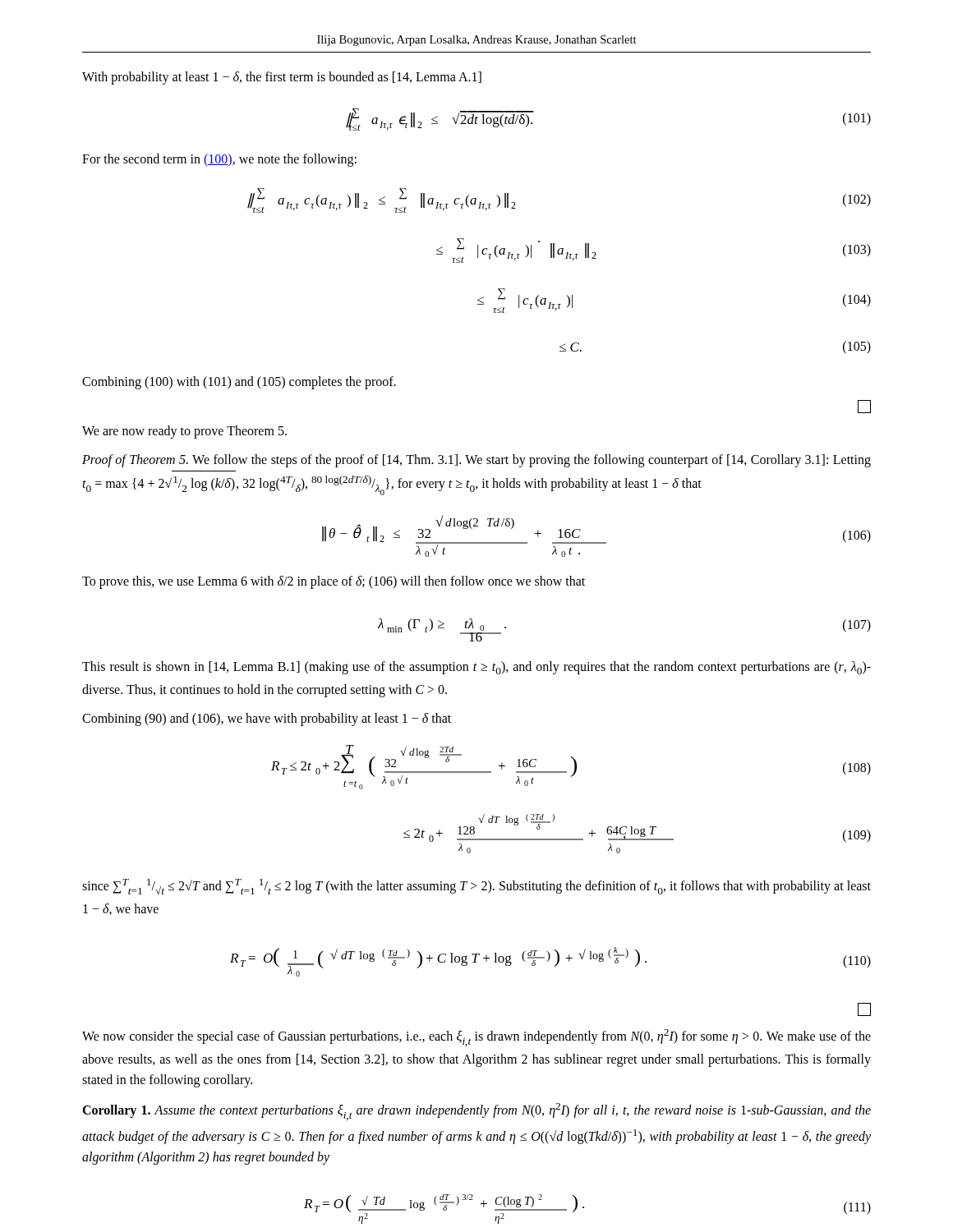953x1232 pixels.
Task: Locate the formula that says "λ min (Γ t"
Action: 476,625
